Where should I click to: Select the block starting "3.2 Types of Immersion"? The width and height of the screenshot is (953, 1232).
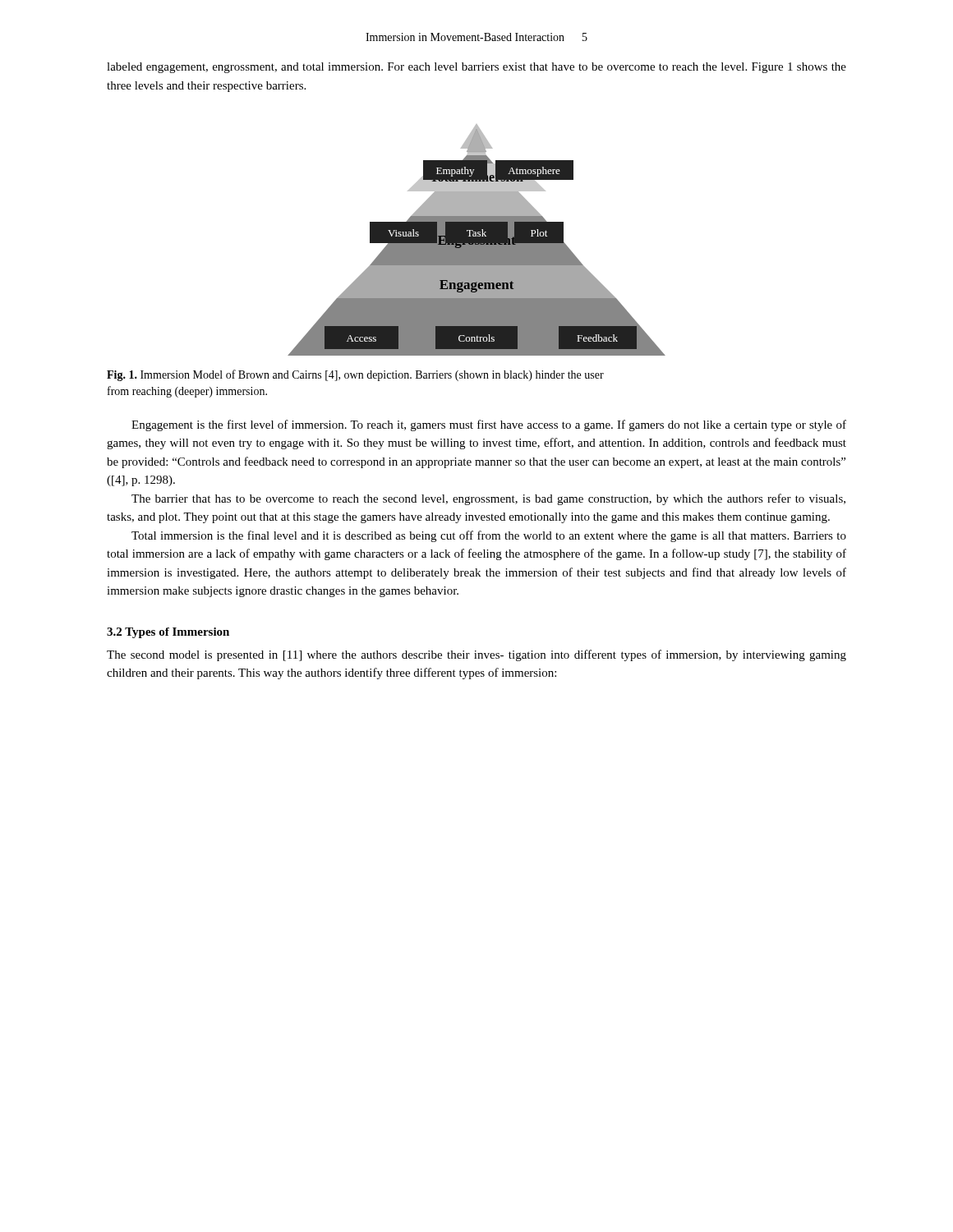pos(168,631)
